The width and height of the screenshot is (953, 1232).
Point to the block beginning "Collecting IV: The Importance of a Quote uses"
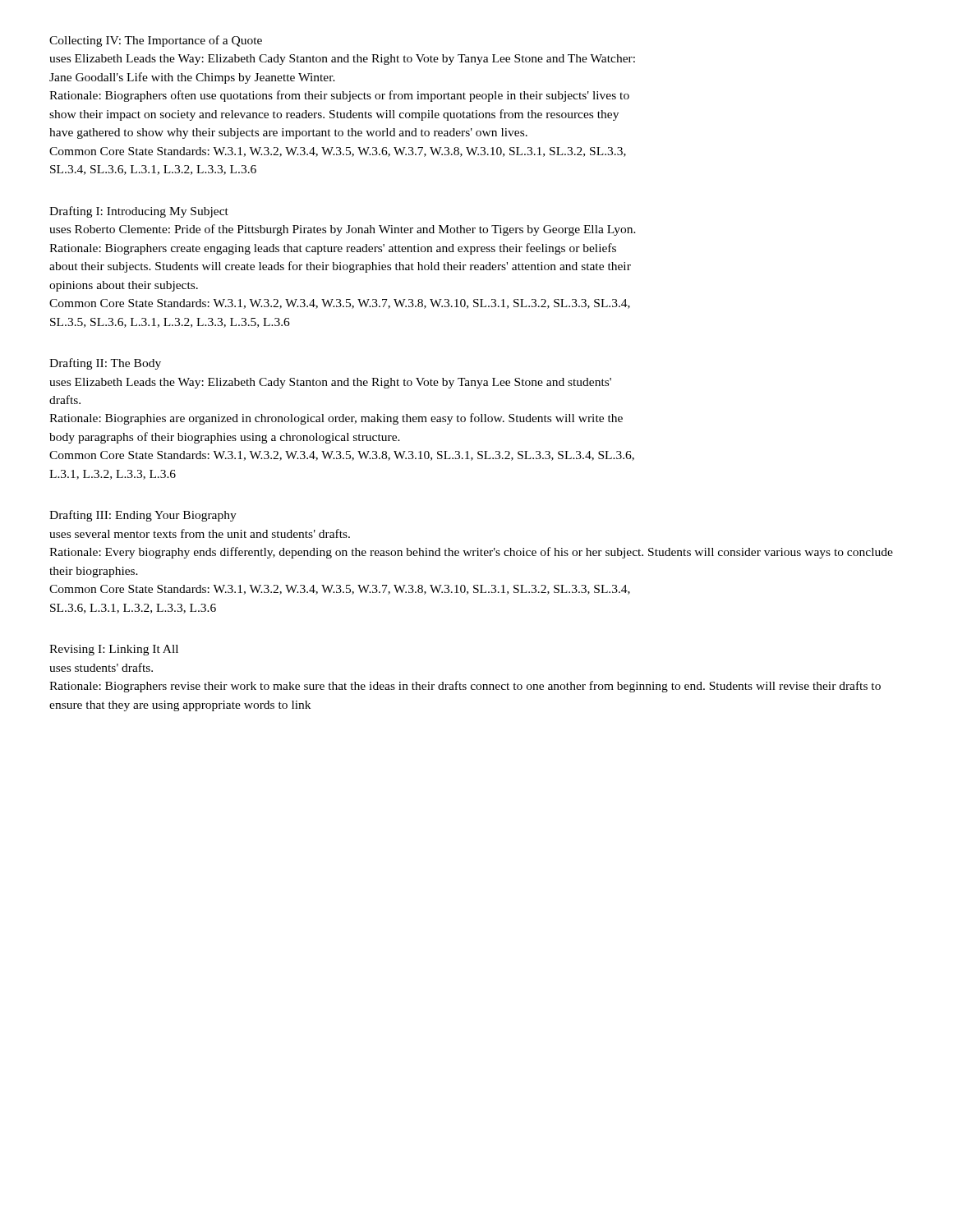[x=343, y=104]
